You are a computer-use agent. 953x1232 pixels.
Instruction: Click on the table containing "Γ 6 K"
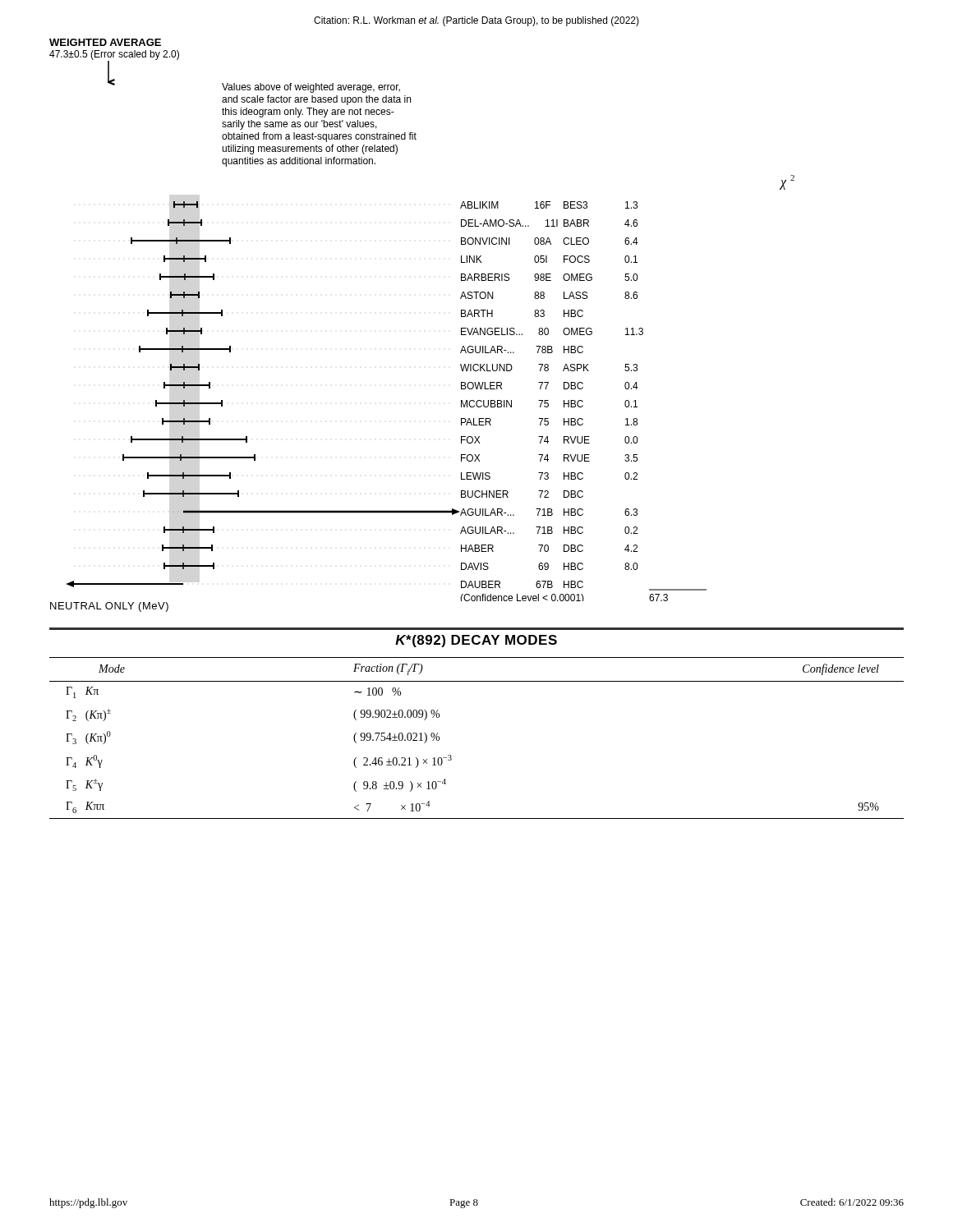tap(476, 738)
